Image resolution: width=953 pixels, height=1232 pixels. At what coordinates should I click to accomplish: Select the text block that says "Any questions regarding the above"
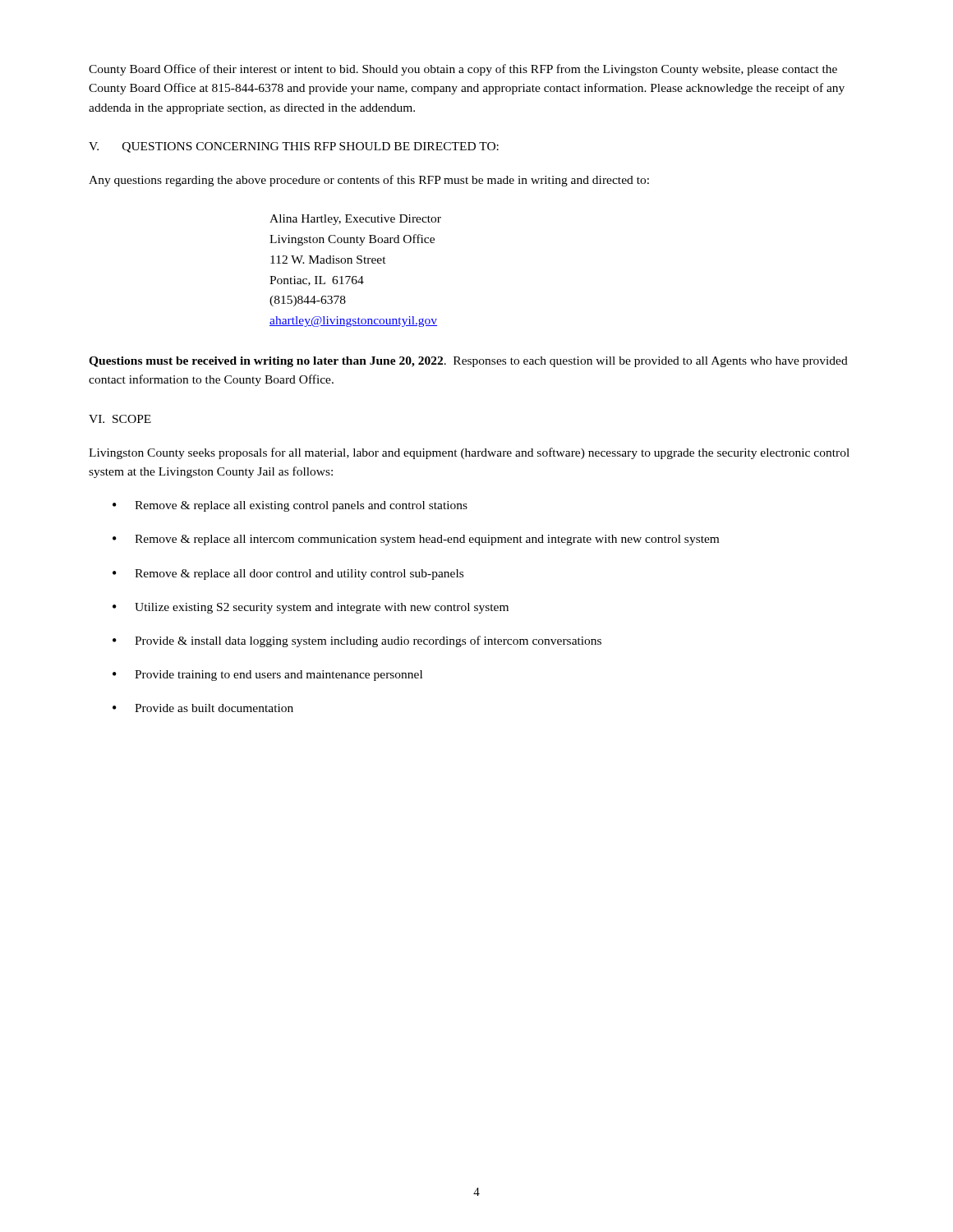(x=369, y=179)
